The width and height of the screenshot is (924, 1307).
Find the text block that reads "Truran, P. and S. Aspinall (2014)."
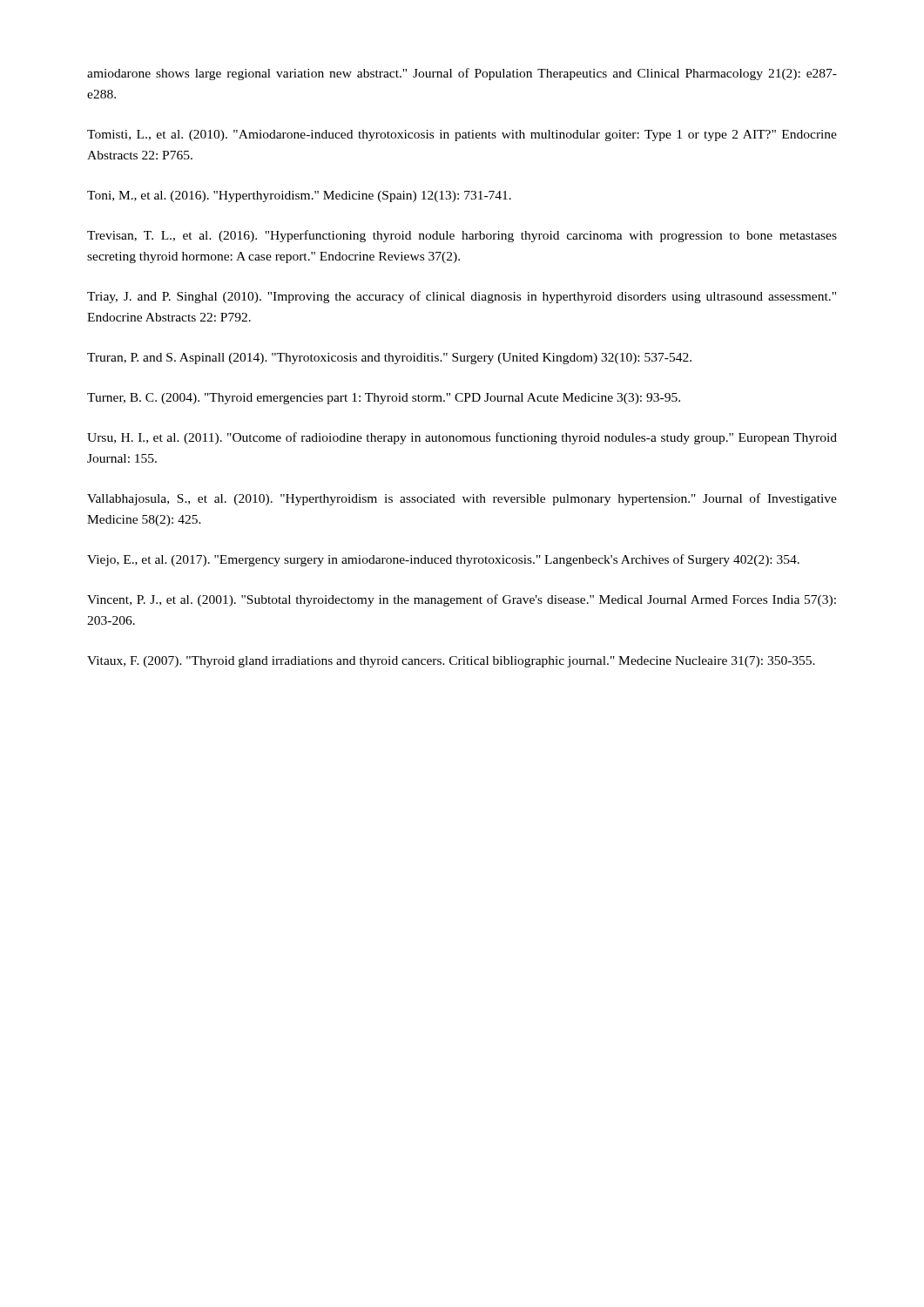click(390, 357)
